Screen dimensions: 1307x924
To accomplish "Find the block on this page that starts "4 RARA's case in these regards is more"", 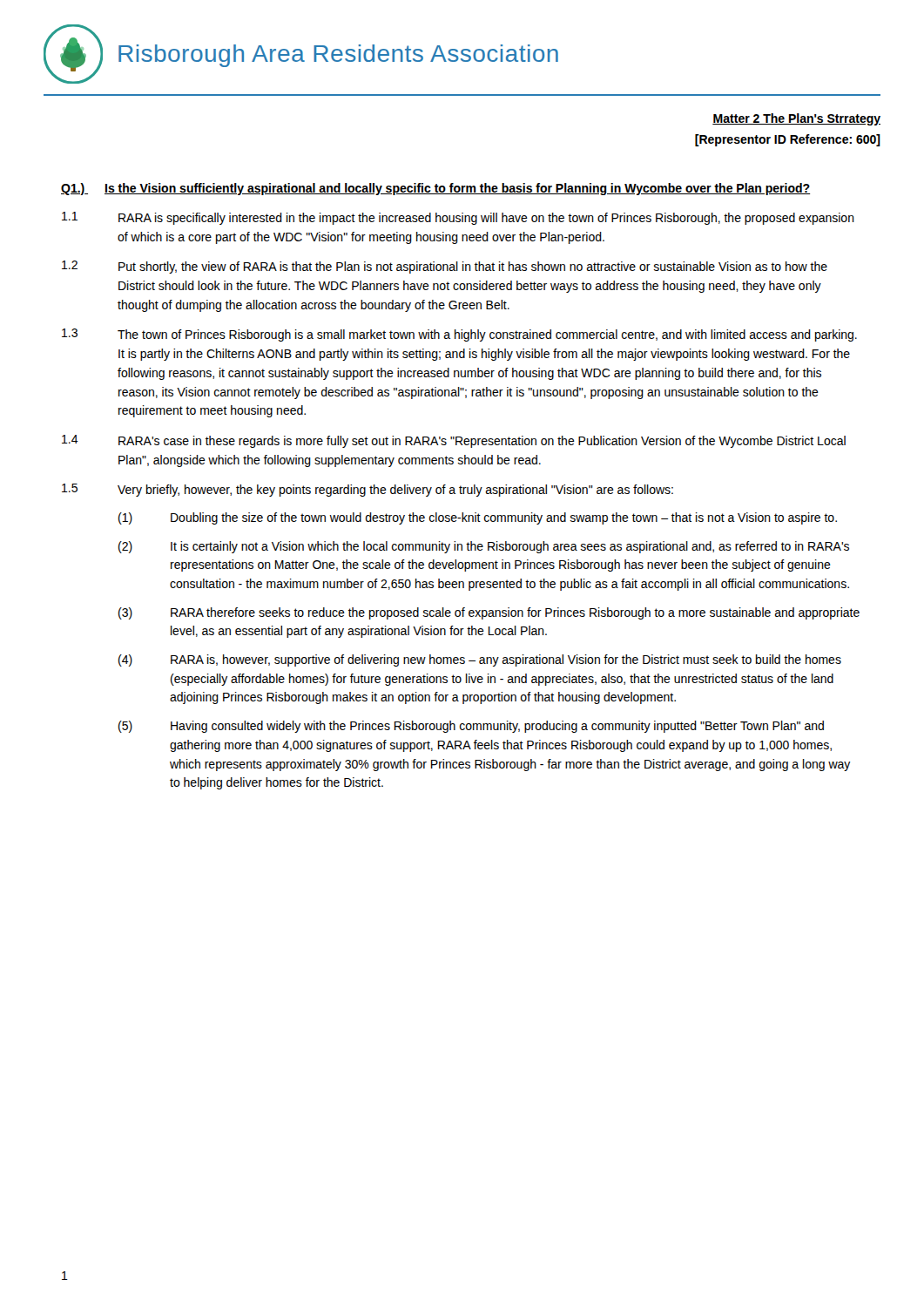I will pos(462,451).
